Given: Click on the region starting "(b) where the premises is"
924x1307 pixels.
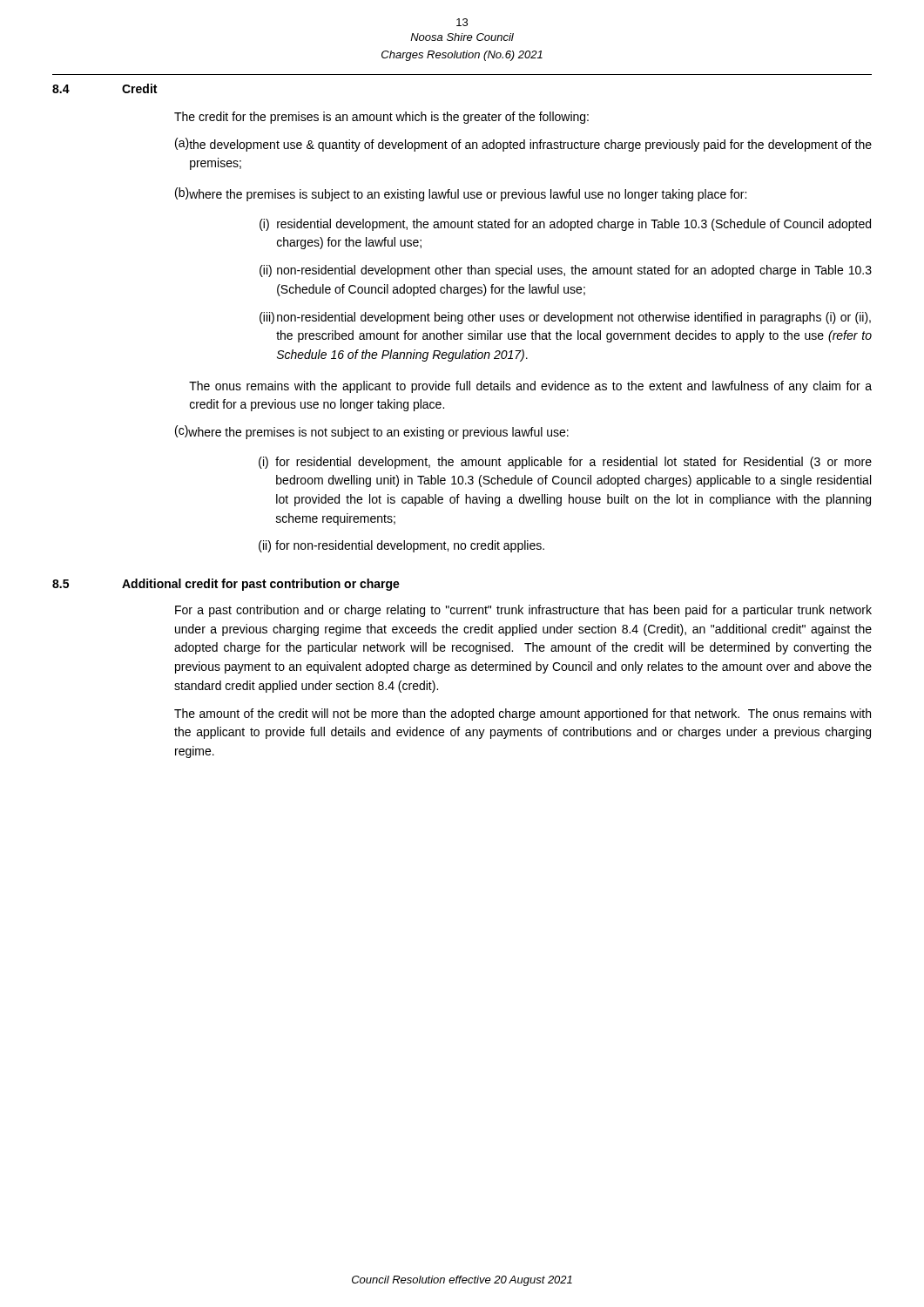Looking at the screenshot, I should (x=462, y=300).
